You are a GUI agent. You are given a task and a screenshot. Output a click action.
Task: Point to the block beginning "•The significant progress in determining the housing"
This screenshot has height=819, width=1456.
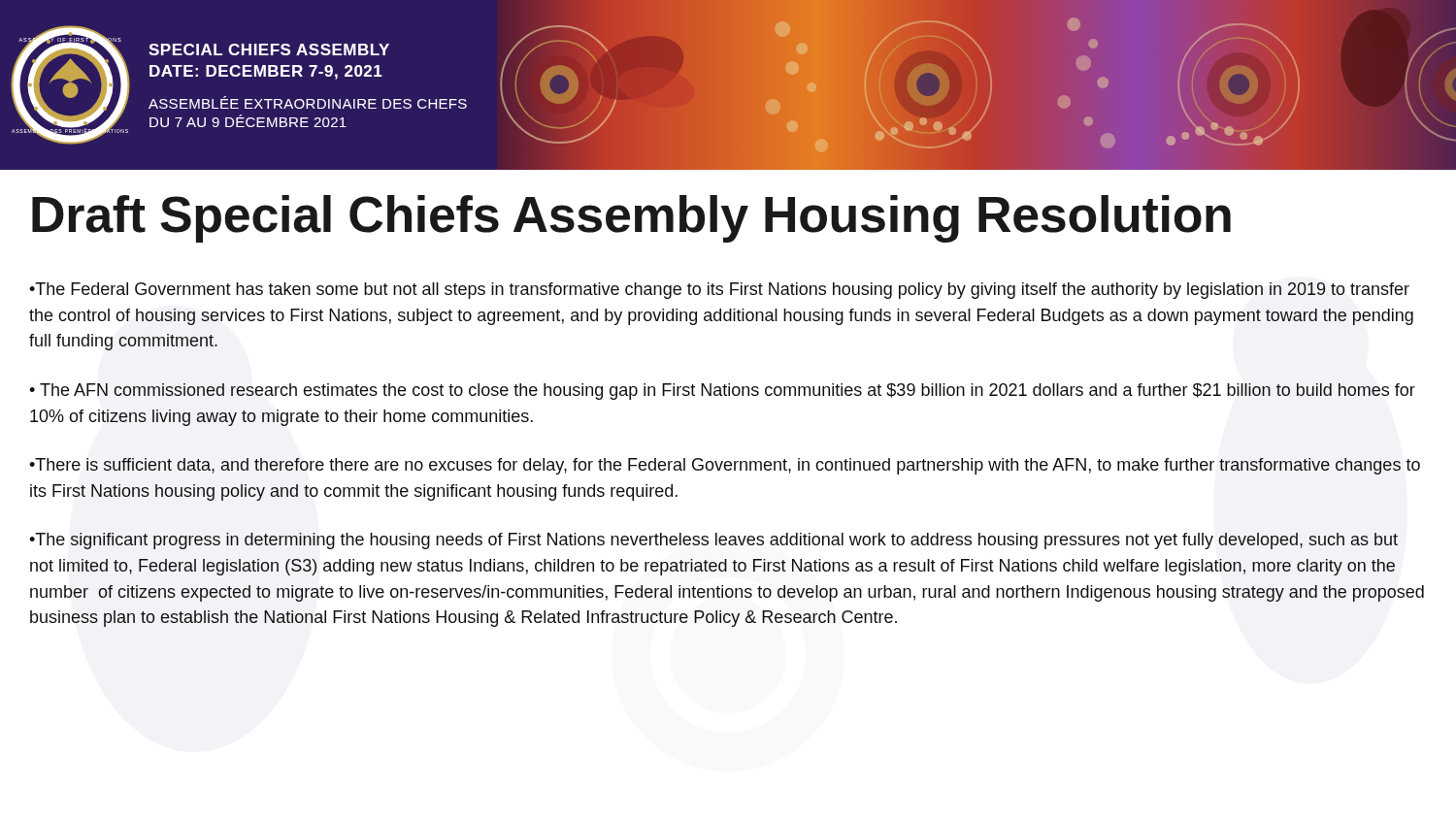(x=727, y=579)
